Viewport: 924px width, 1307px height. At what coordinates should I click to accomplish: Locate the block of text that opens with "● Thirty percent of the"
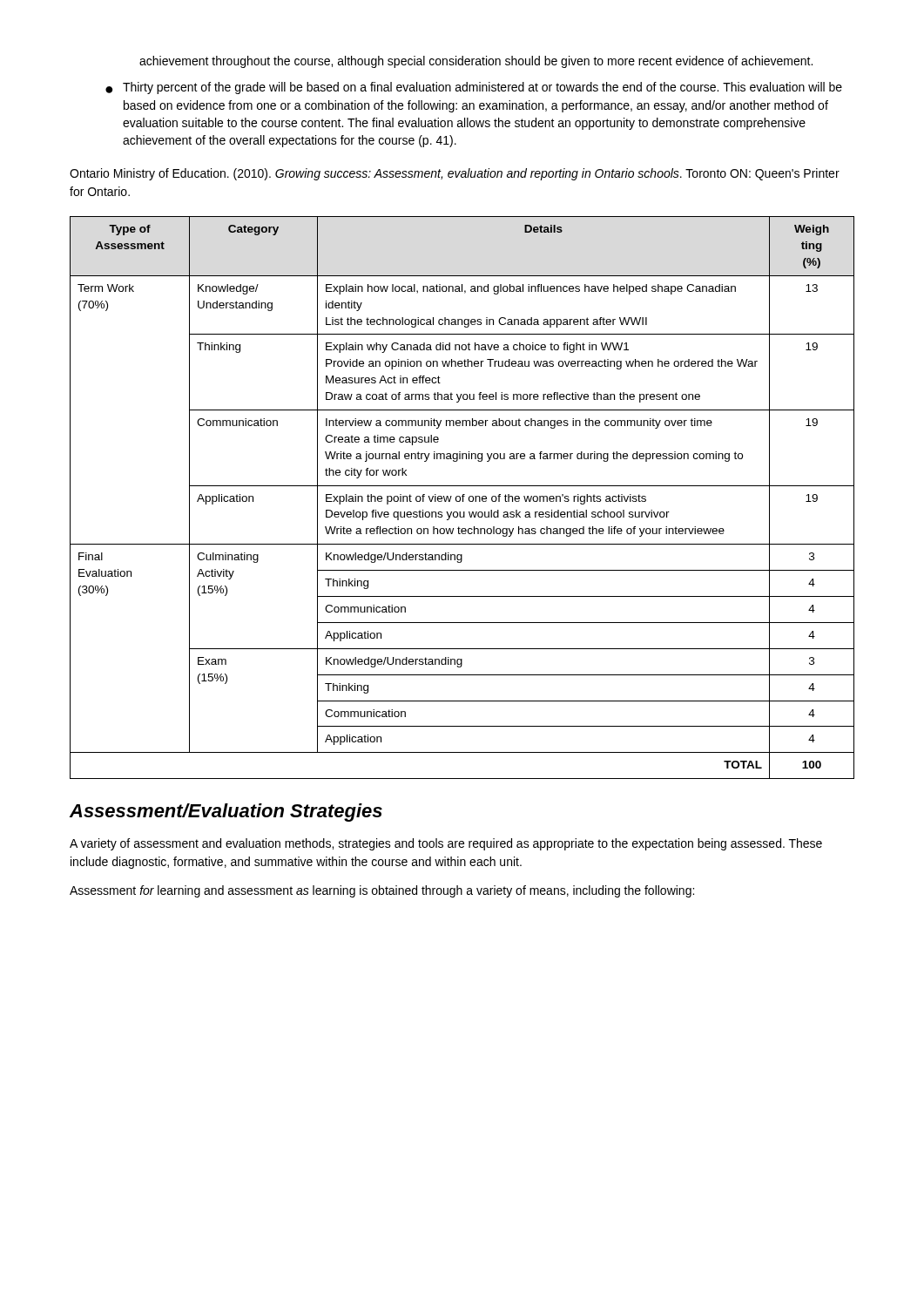click(x=479, y=114)
